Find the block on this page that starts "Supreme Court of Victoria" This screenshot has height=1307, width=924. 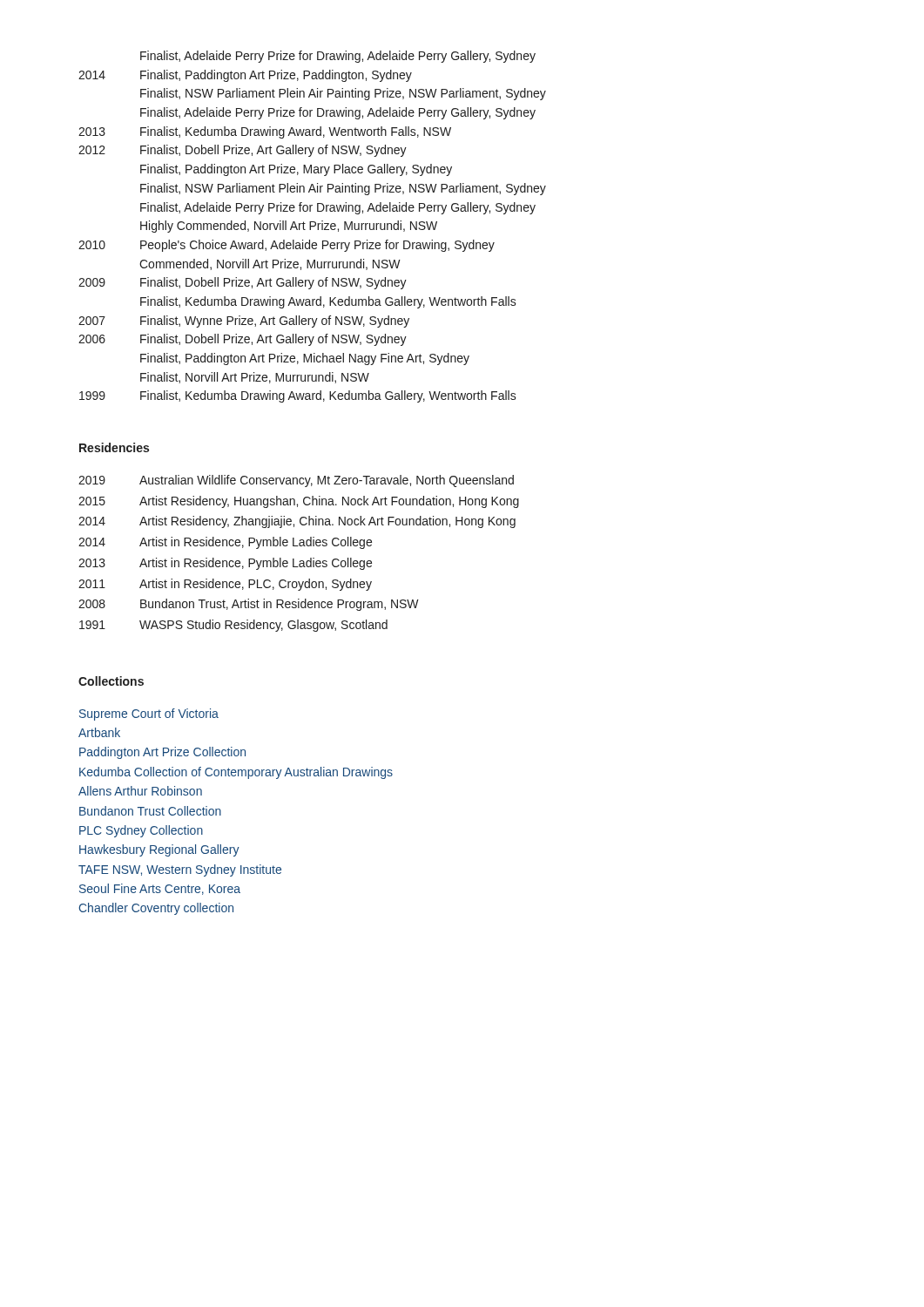(x=149, y=714)
